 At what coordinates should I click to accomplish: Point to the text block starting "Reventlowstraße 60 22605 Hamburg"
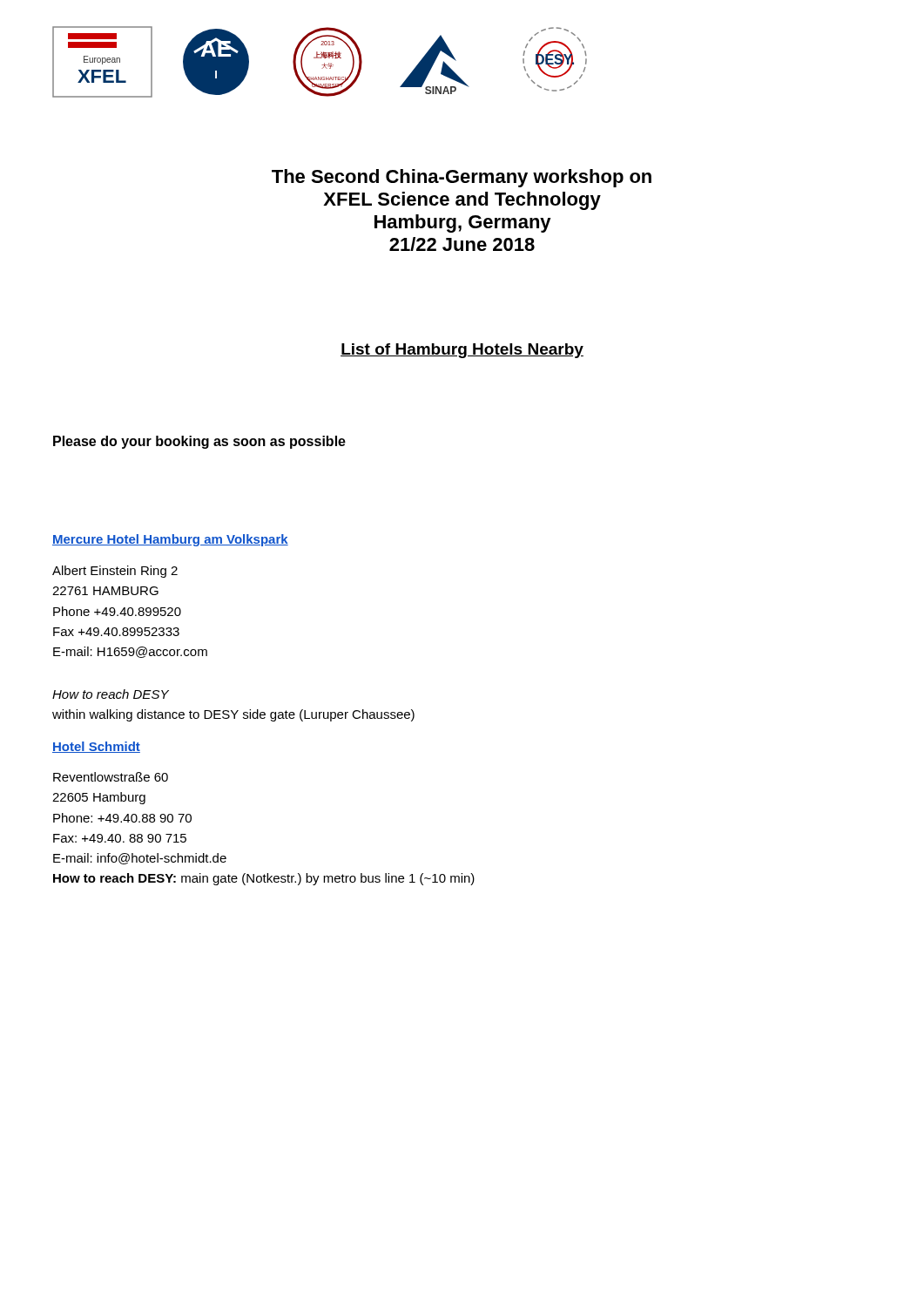[111, 777]
